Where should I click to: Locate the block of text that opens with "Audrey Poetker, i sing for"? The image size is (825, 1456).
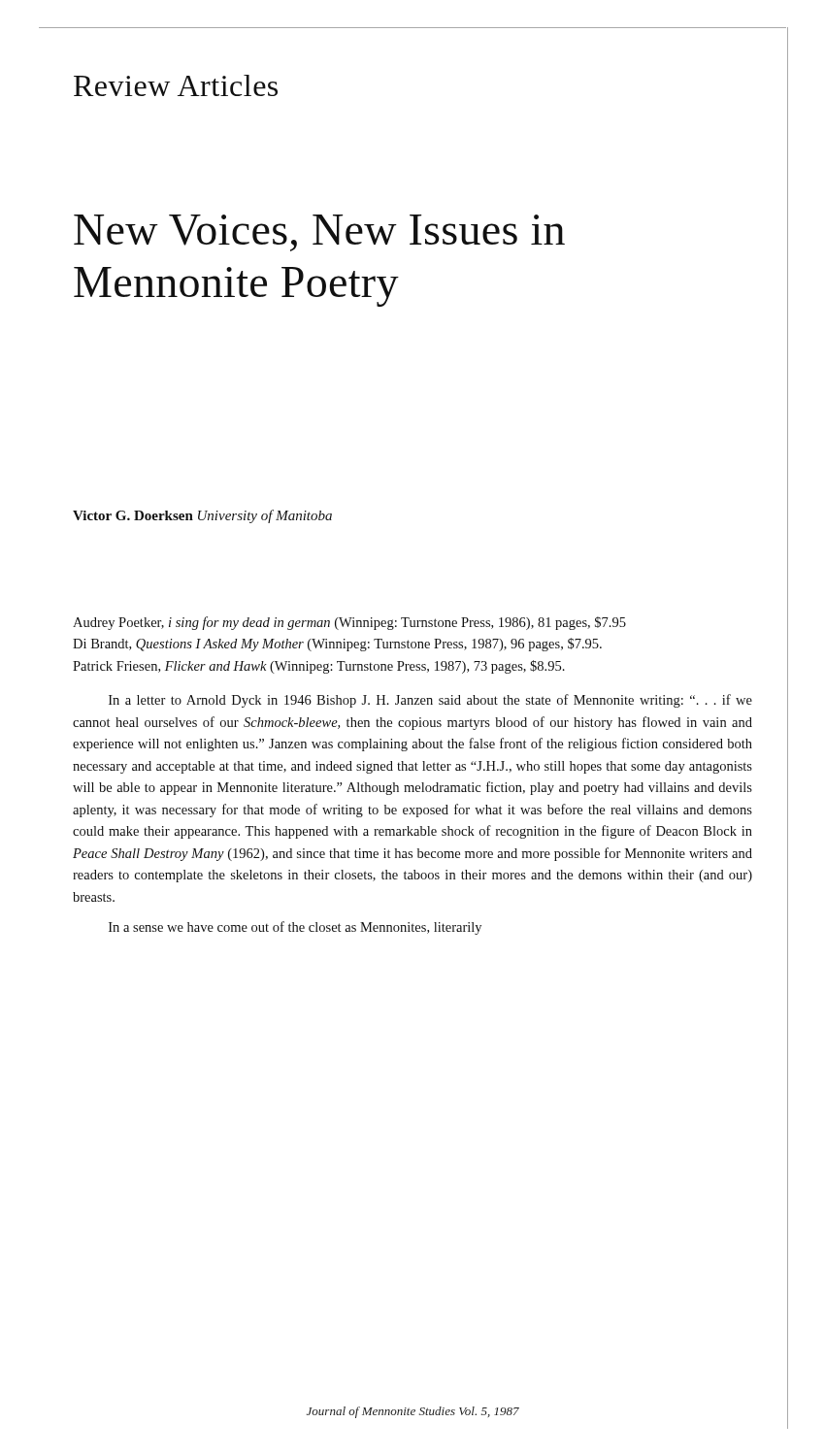coord(412,775)
